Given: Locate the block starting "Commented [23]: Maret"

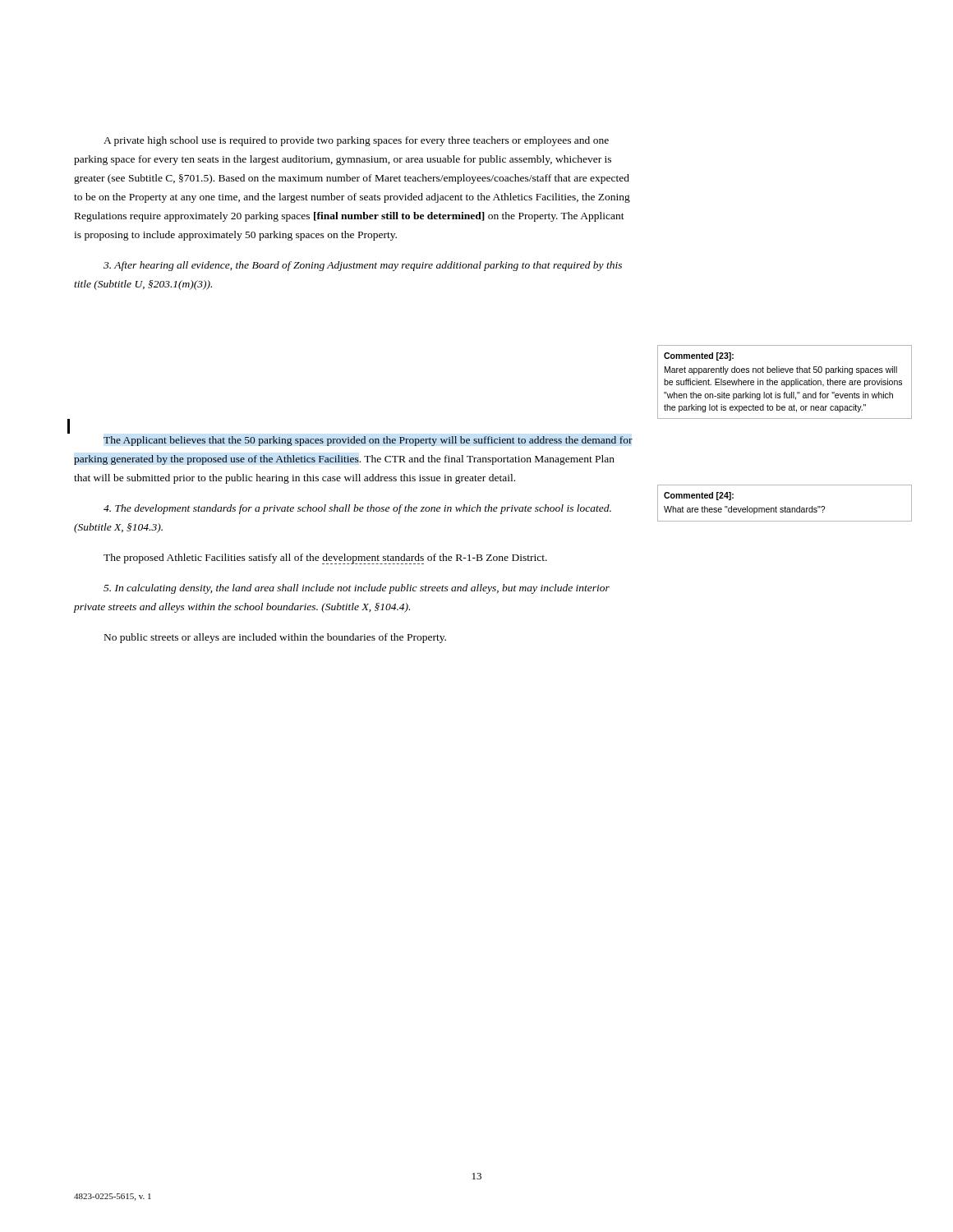Looking at the screenshot, I should [785, 382].
